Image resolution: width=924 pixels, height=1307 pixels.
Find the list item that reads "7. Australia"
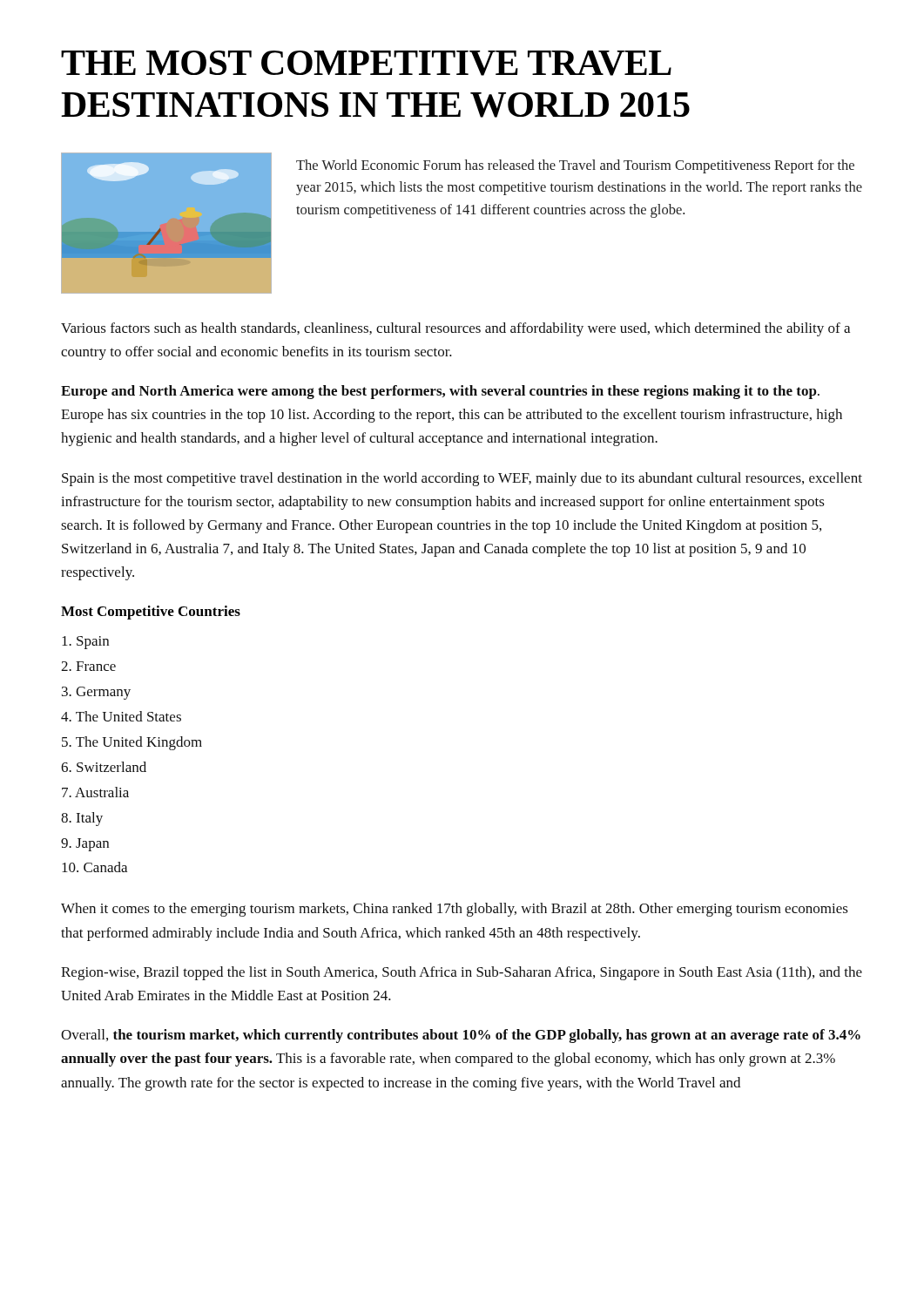coord(95,792)
